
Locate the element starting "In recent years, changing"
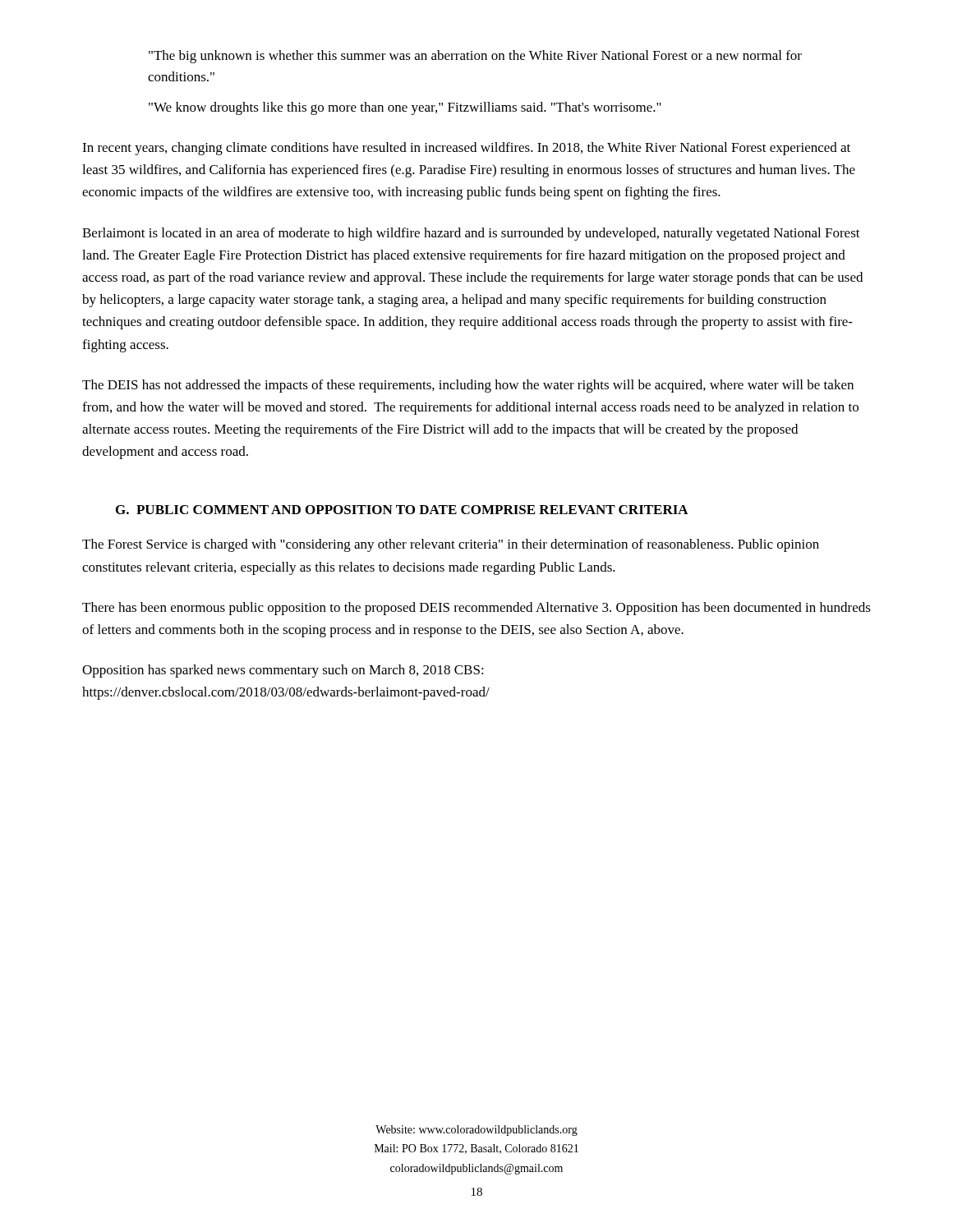click(469, 170)
